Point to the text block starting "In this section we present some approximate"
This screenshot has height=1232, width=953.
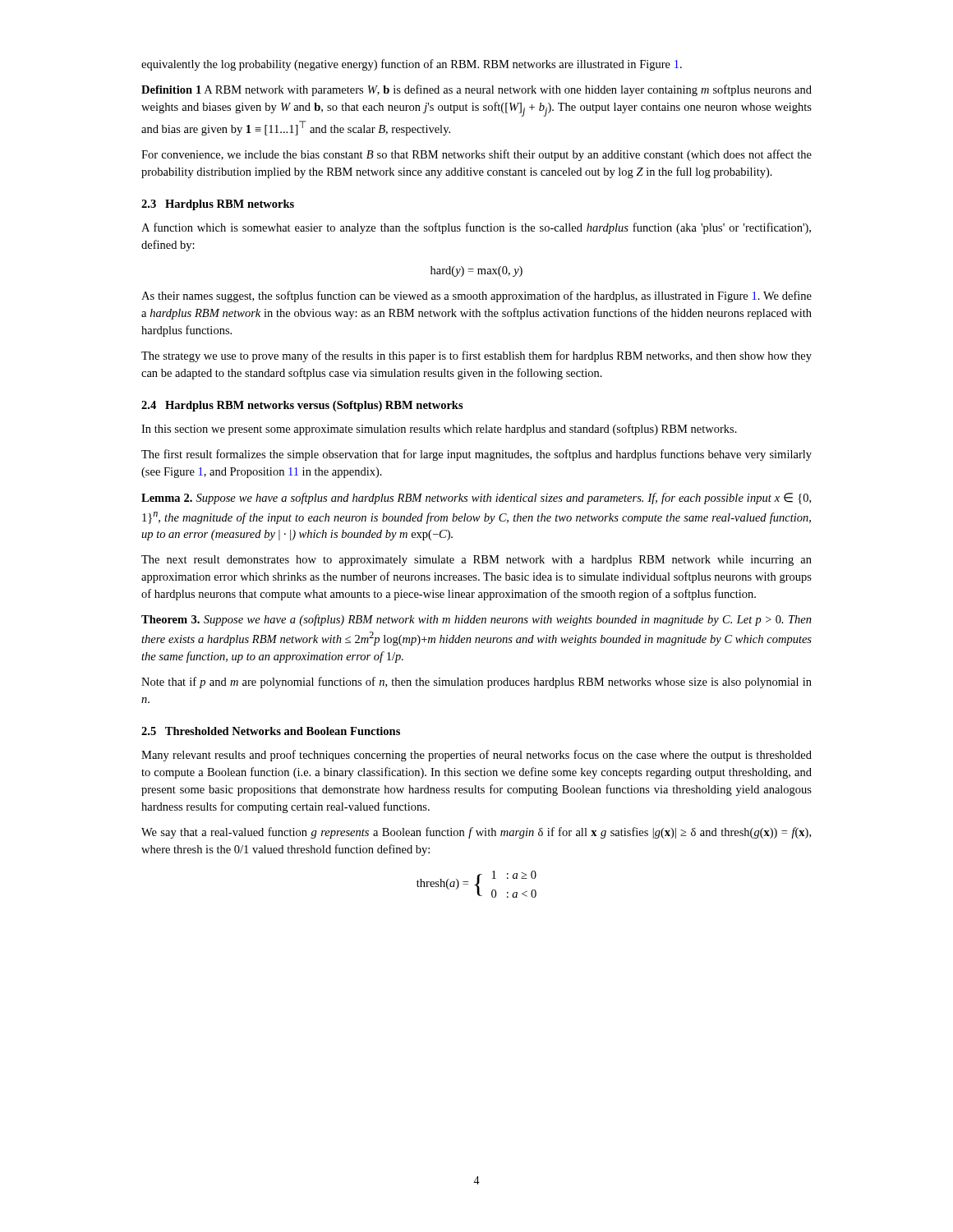pos(476,429)
